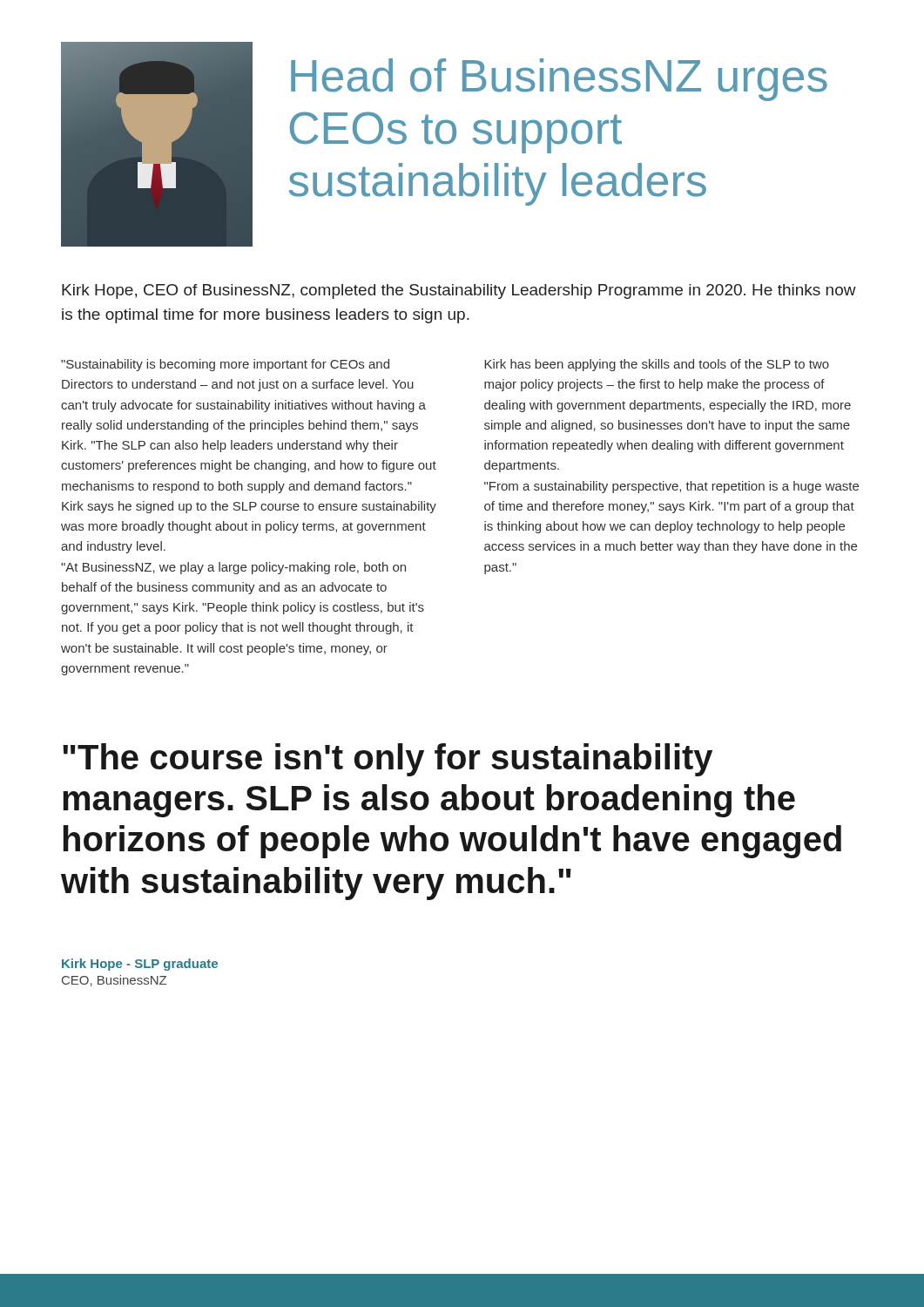The width and height of the screenshot is (924, 1307).
Task: Point to the block beginning "Kirk has been"
Action: pyautogui.click(x=673, y=415)
